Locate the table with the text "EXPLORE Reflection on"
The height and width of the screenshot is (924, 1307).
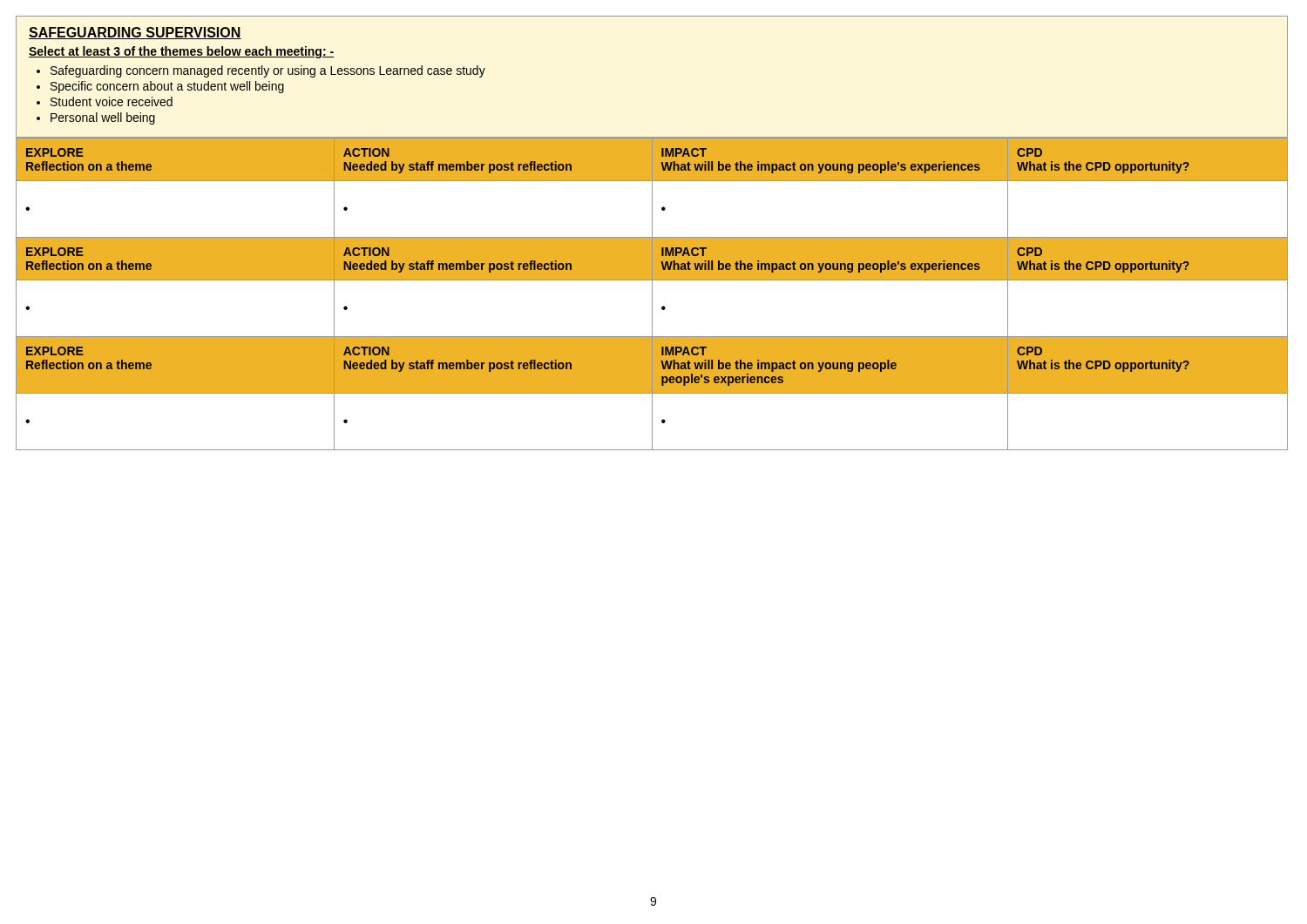pyautogui.click(x=652, y=294)
